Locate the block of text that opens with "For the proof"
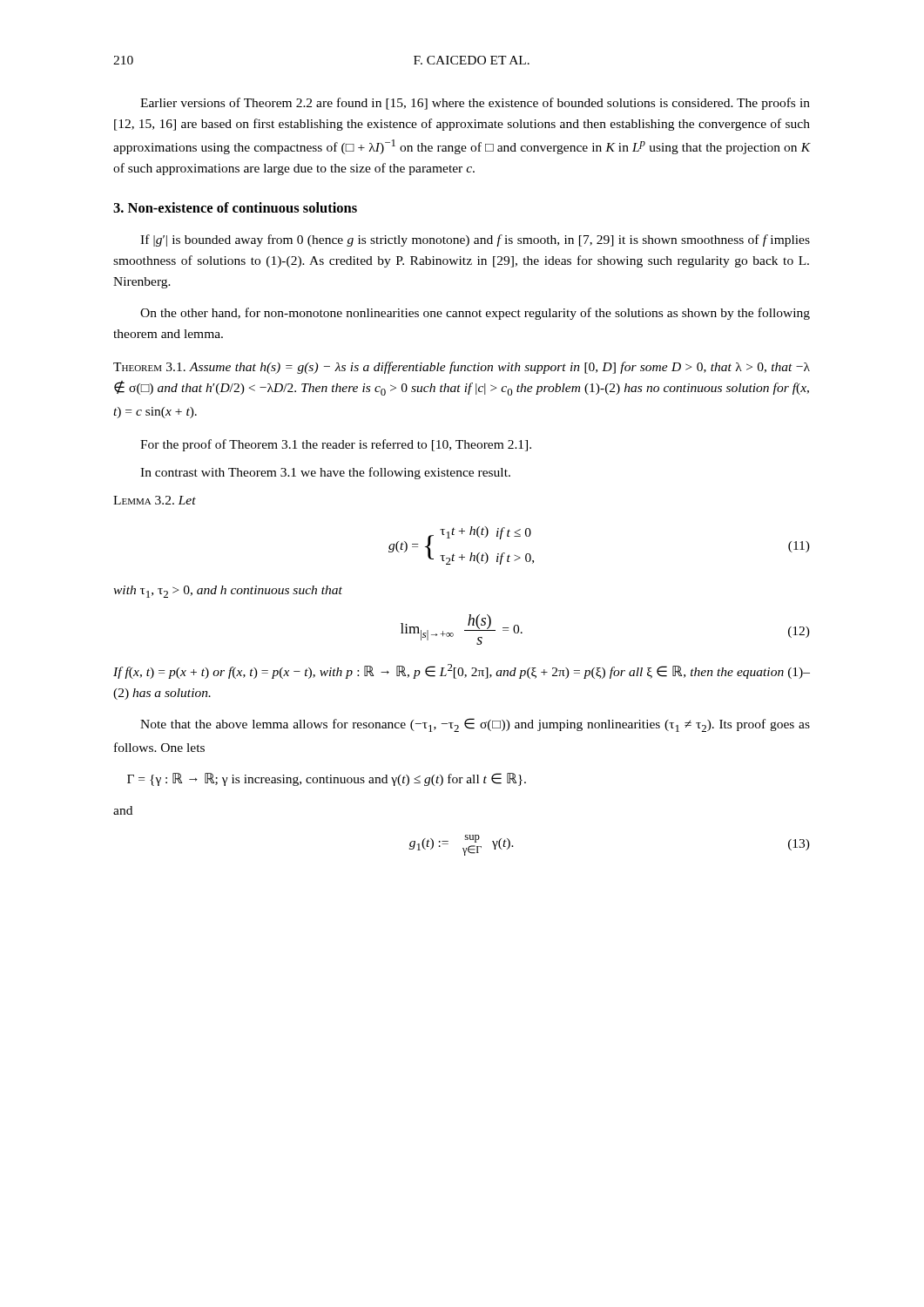The width and height of the screenshot is (924, 1307). [475, 459]
